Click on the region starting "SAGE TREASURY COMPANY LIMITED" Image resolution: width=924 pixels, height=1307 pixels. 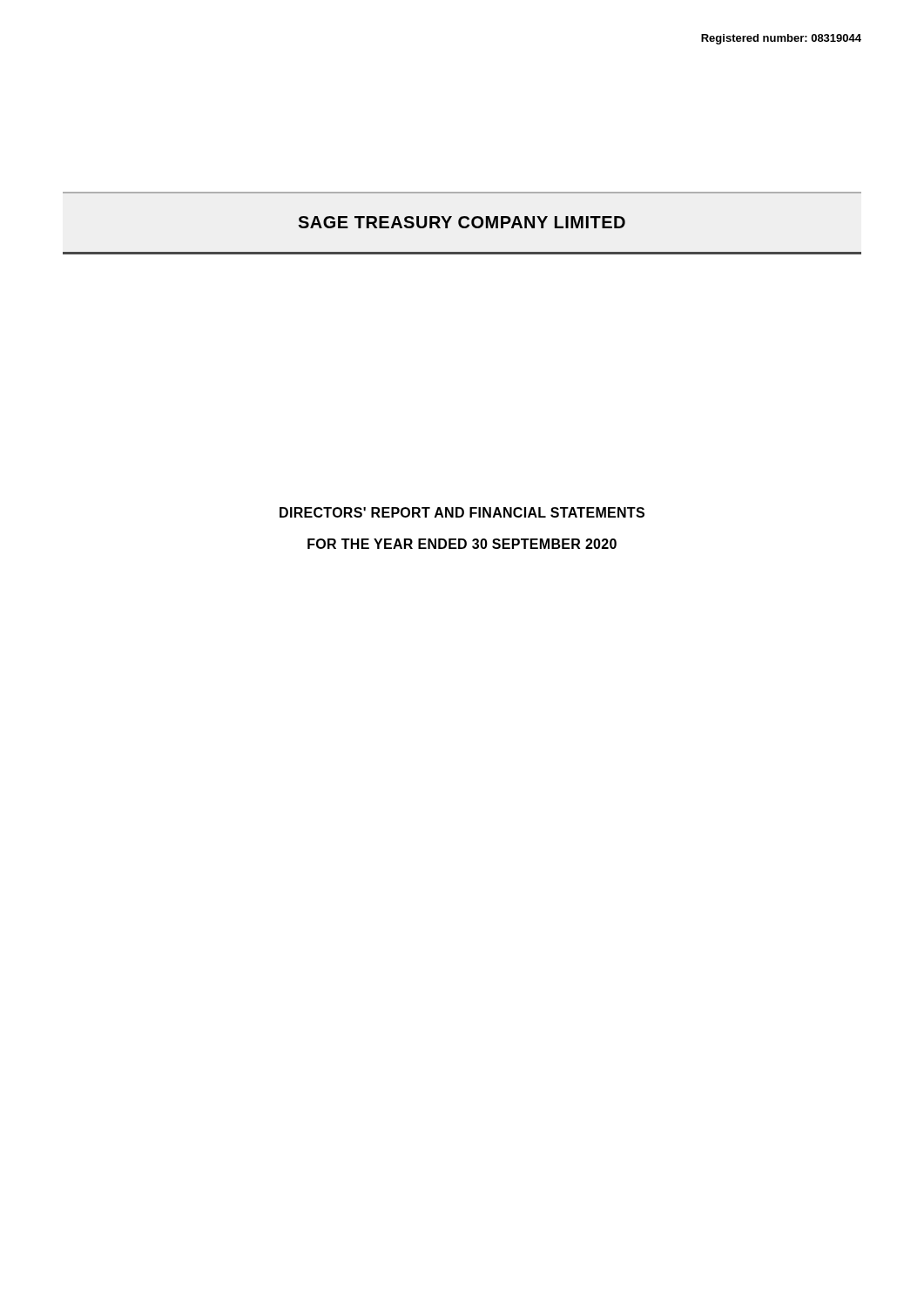click(x=462, y=223)
